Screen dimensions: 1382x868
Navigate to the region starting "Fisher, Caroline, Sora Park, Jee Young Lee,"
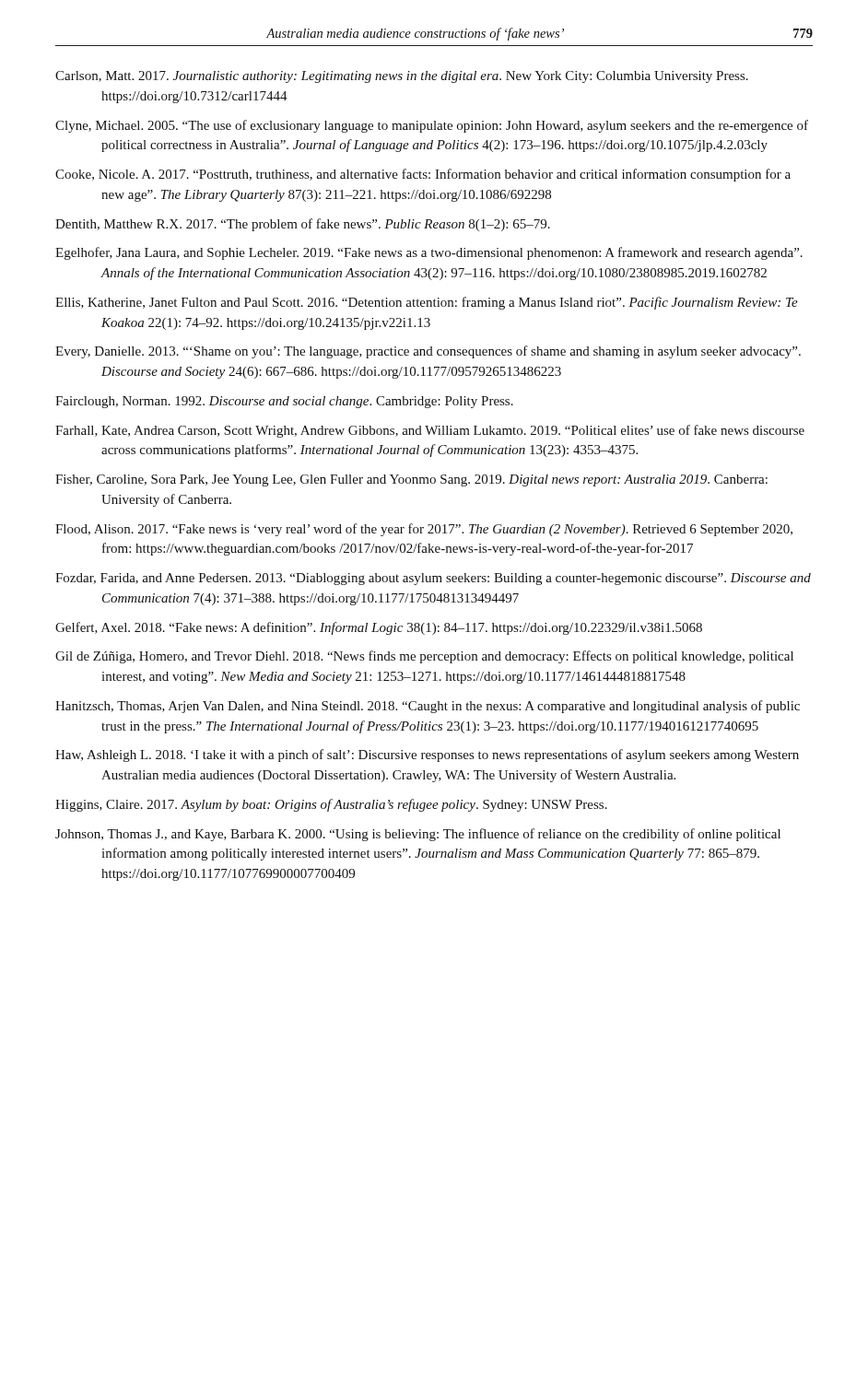(412, 489)
